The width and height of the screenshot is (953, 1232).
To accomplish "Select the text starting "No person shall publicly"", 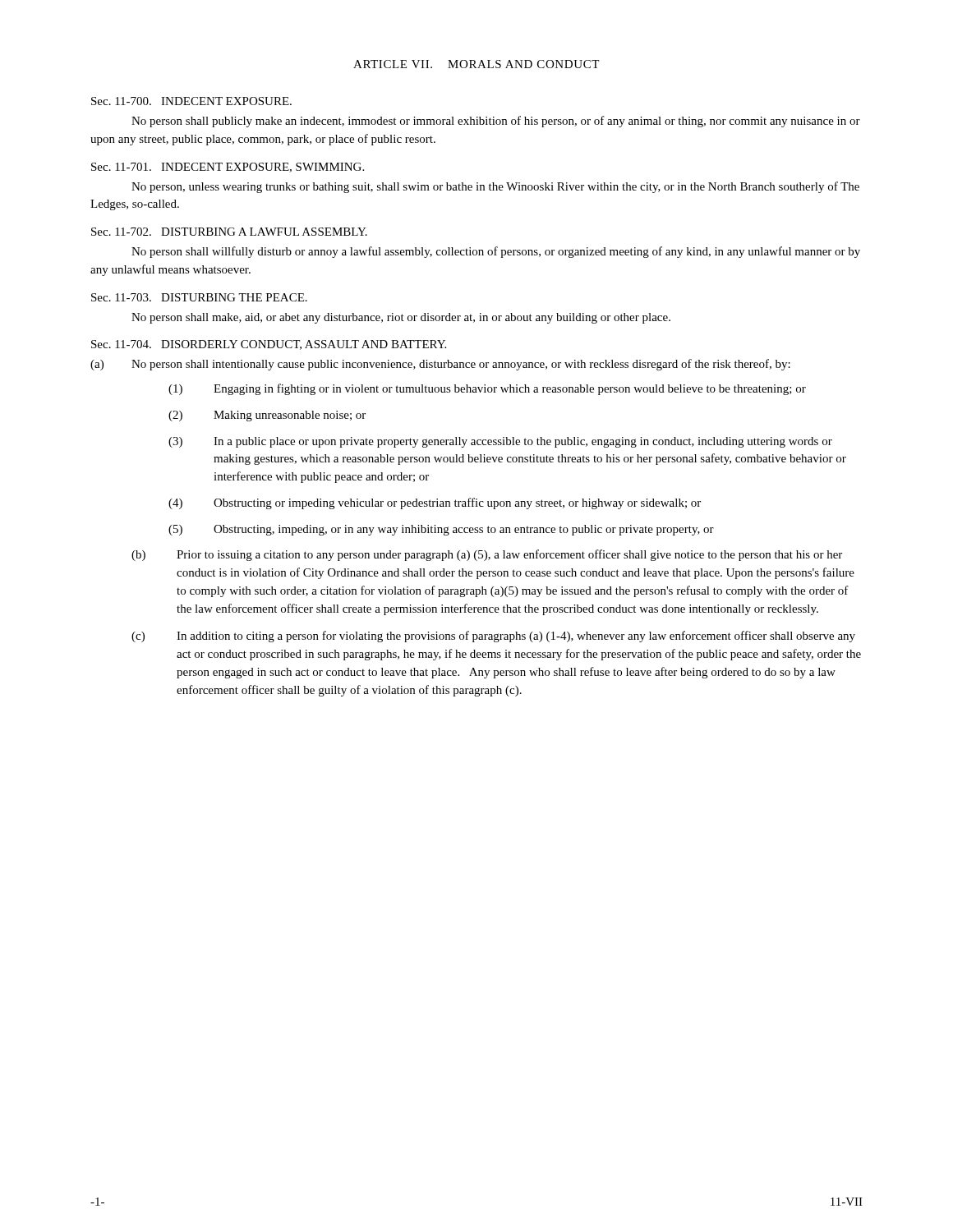I will 475,130.
